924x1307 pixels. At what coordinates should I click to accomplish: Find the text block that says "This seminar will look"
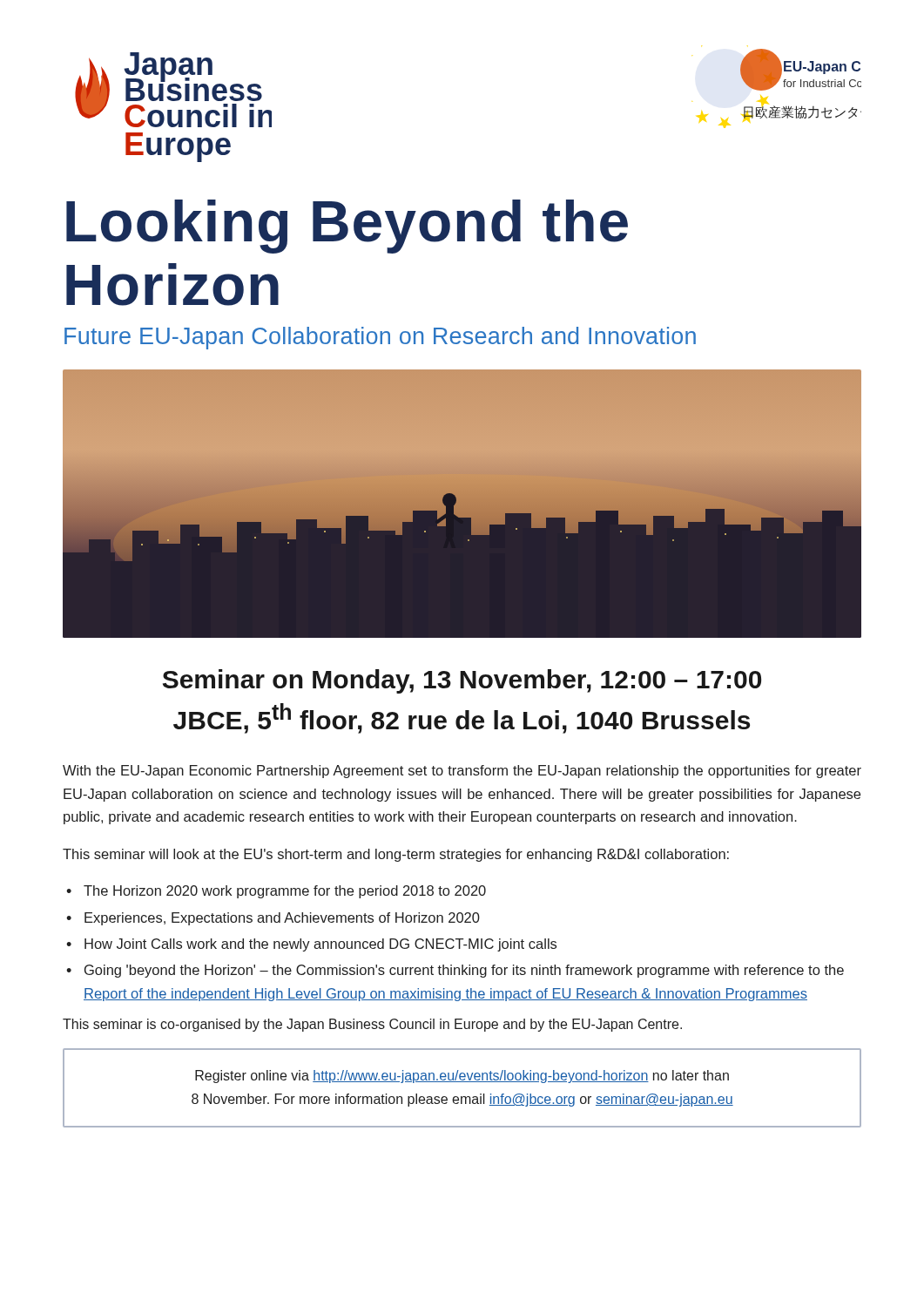pos(462,854)
